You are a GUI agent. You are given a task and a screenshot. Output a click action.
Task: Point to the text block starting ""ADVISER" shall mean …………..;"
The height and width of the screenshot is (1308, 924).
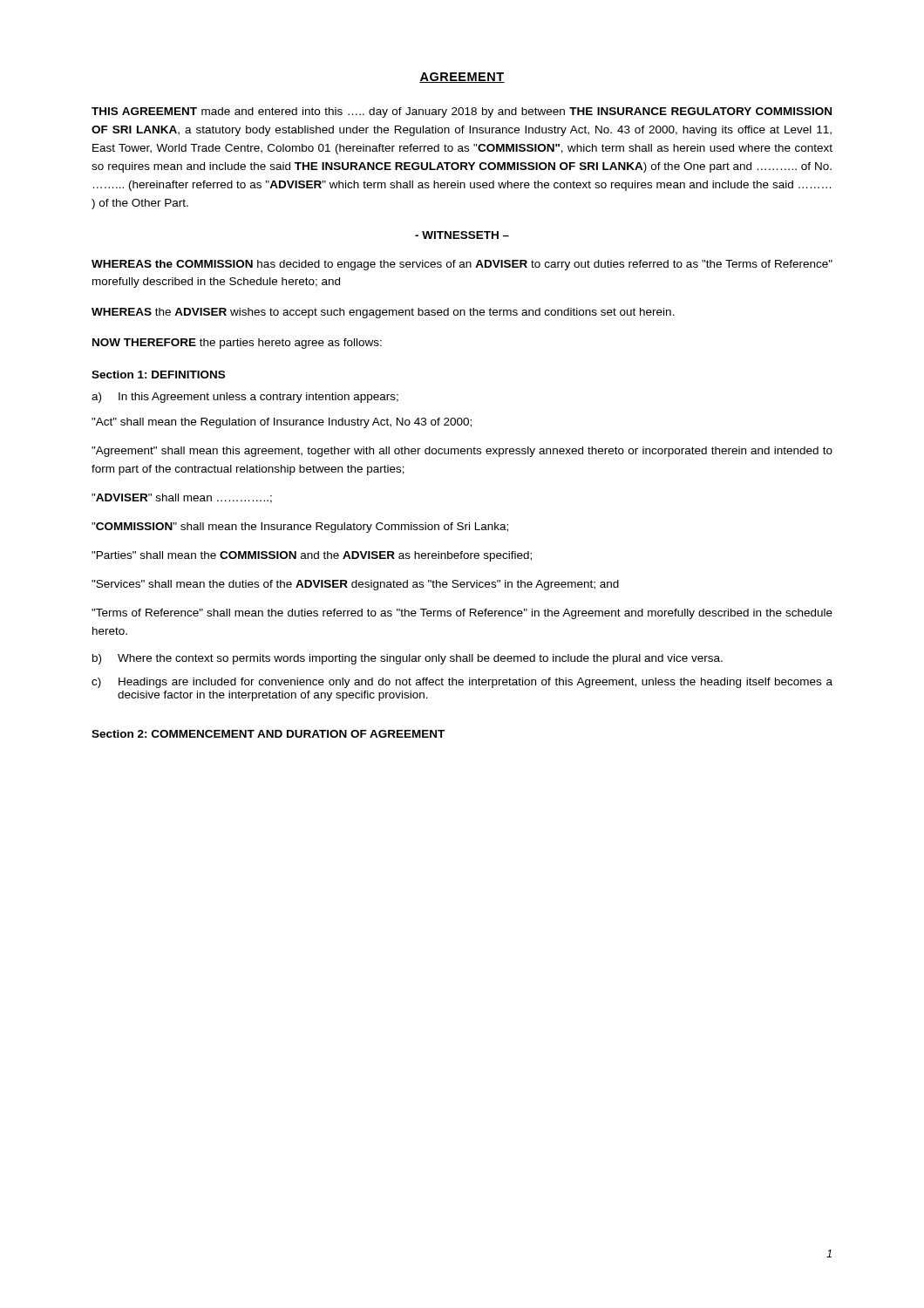point(182,497)
